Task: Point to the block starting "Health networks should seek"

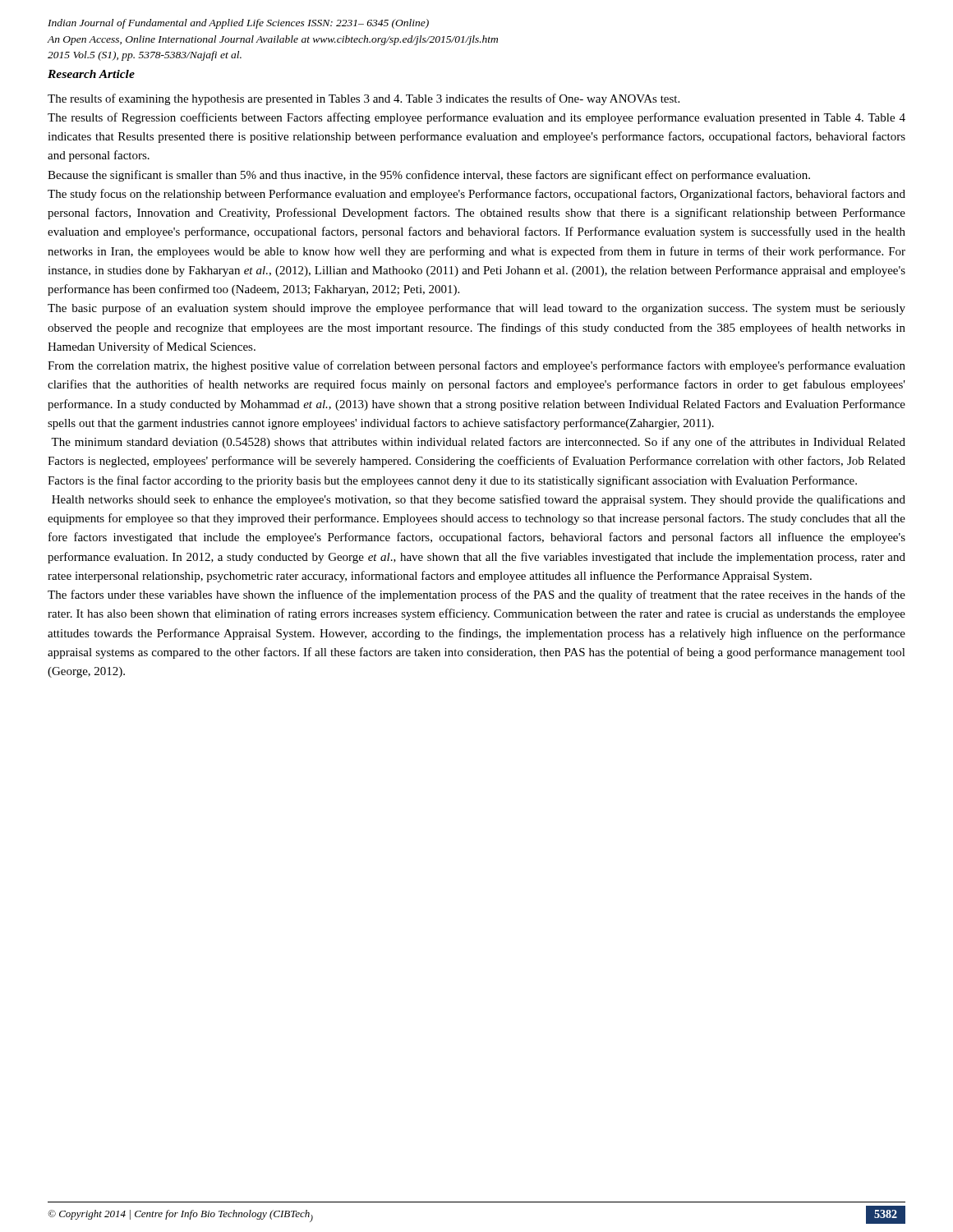Action: (x=476, y=538)
